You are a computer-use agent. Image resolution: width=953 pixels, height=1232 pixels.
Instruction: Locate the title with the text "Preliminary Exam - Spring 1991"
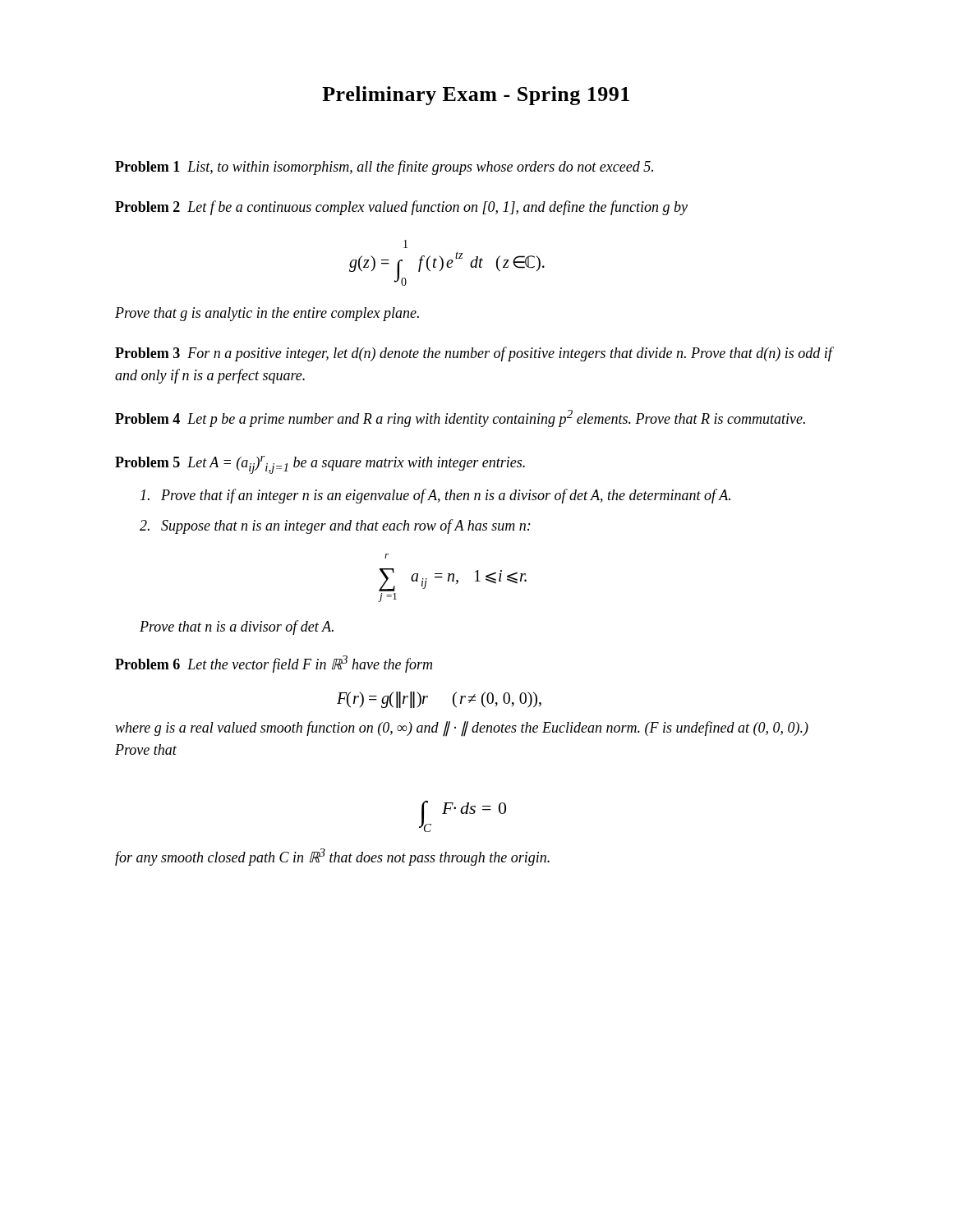[x=476, y=94]
